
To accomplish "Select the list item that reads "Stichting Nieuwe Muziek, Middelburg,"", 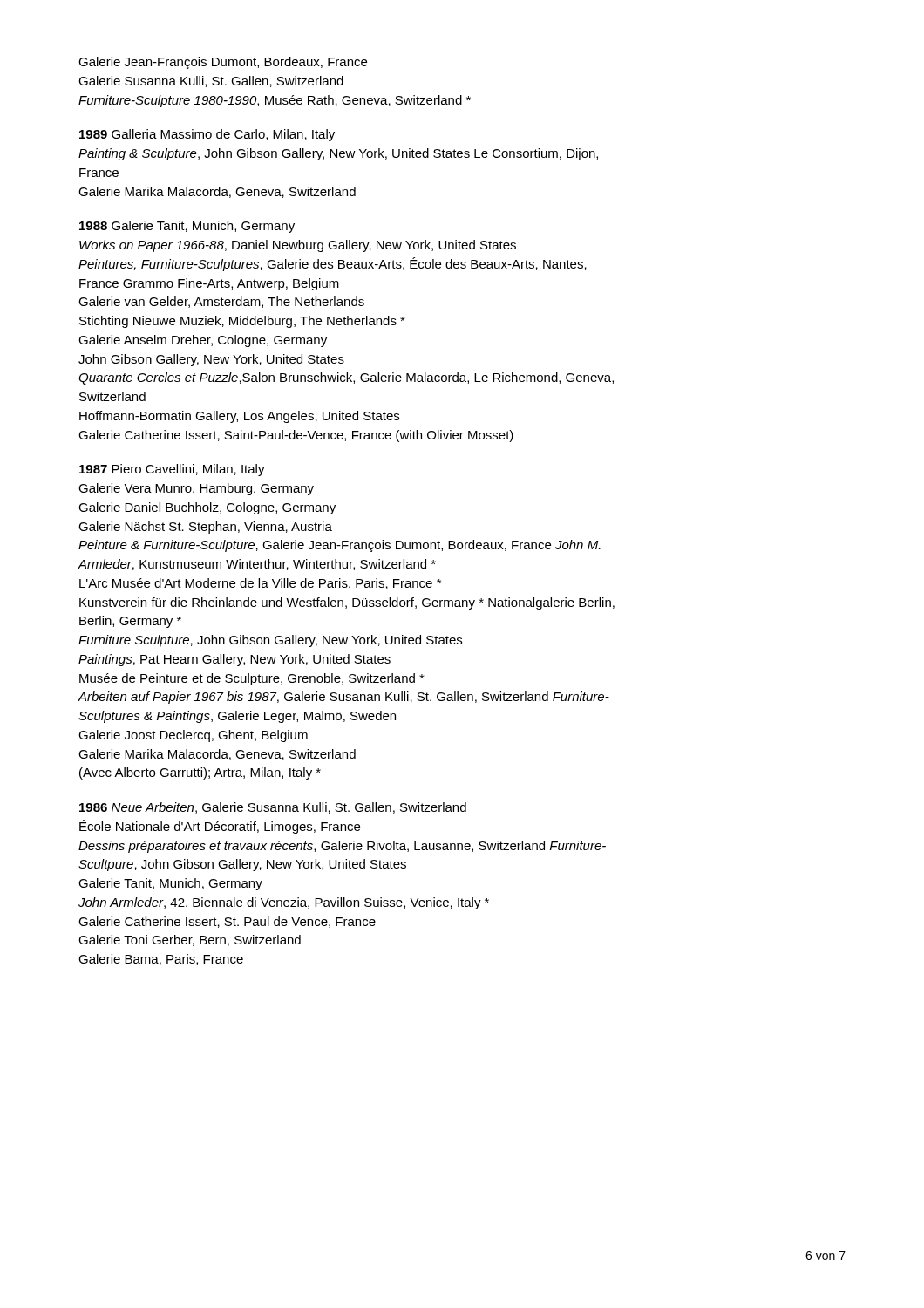I will [x=242, y=320].
